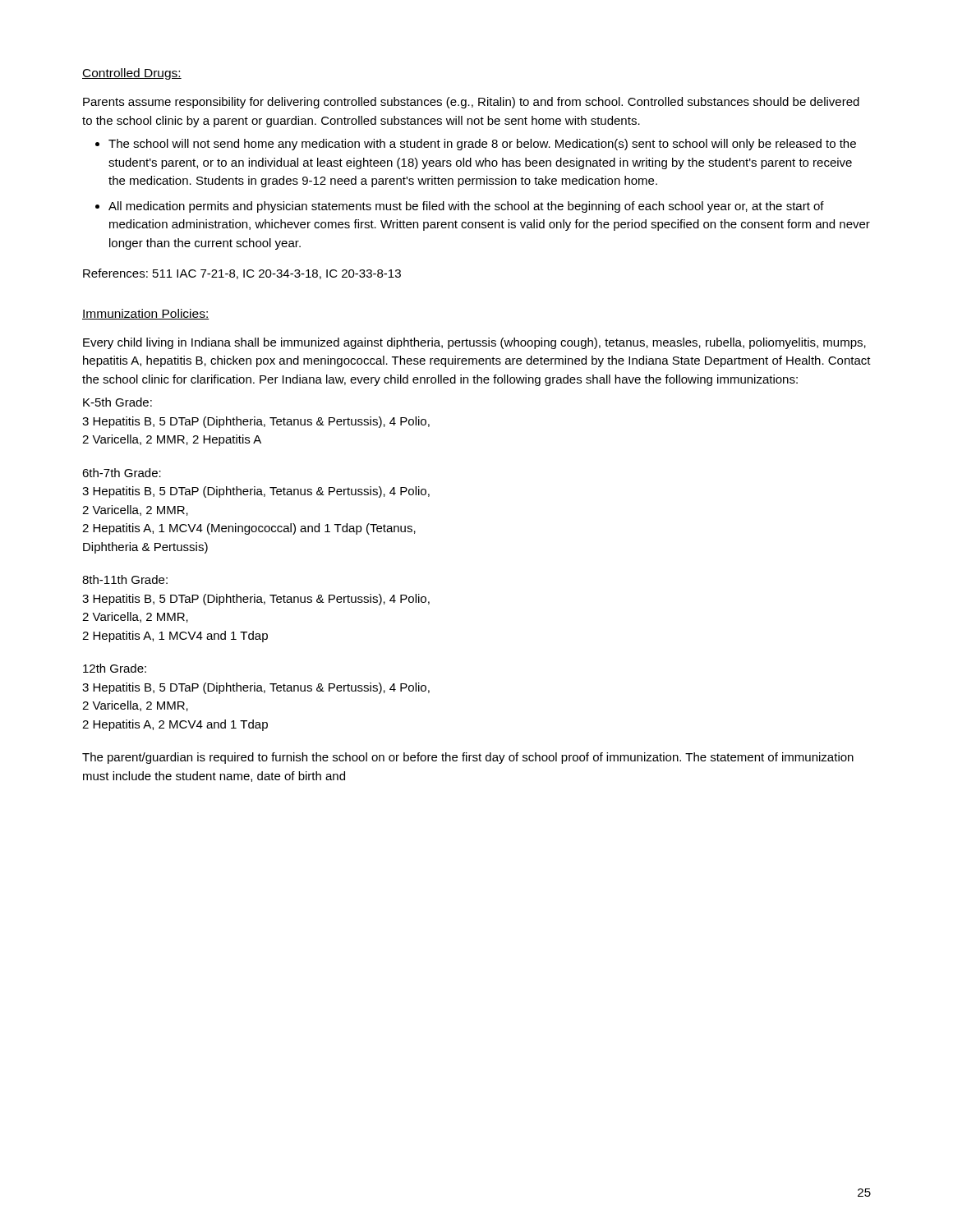Locate the section header that reads "Immunization Policies:"
This screenshot has height=1232, width=953.
click(146, 314)
